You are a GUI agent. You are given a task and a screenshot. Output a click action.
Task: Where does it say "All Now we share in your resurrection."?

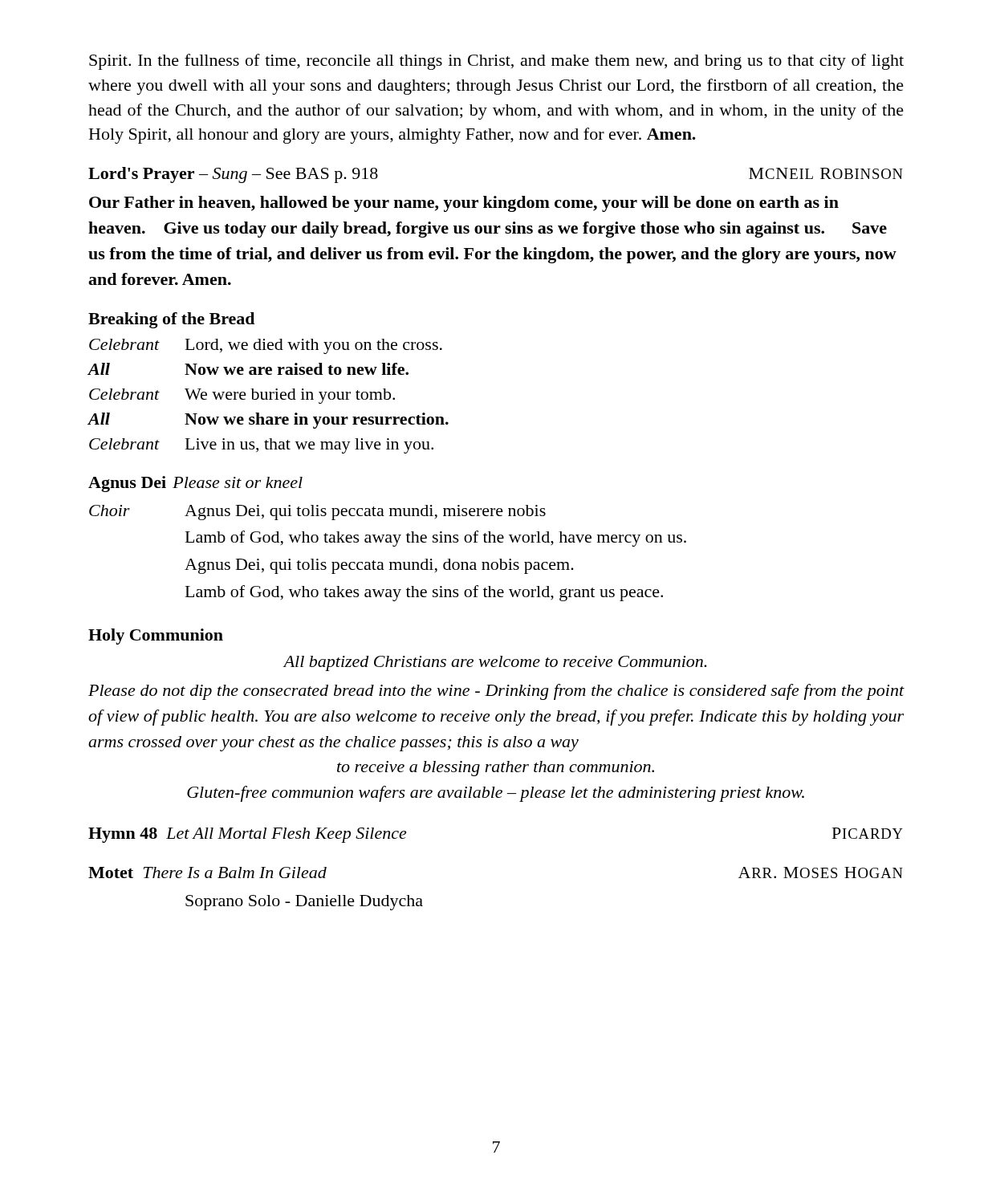click(x=268, y=421)
